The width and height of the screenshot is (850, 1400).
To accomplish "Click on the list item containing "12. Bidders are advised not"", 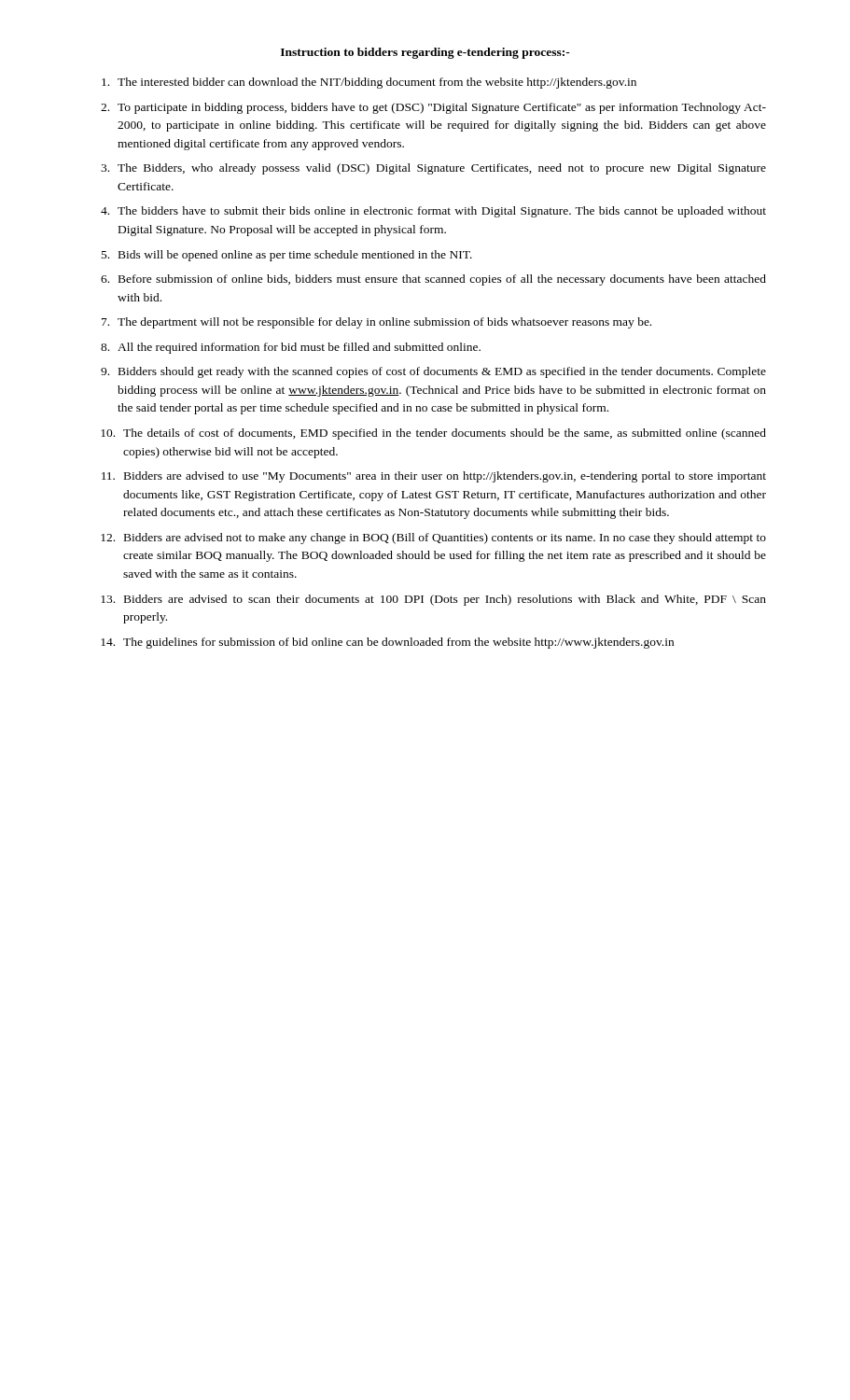I will 425,555.
